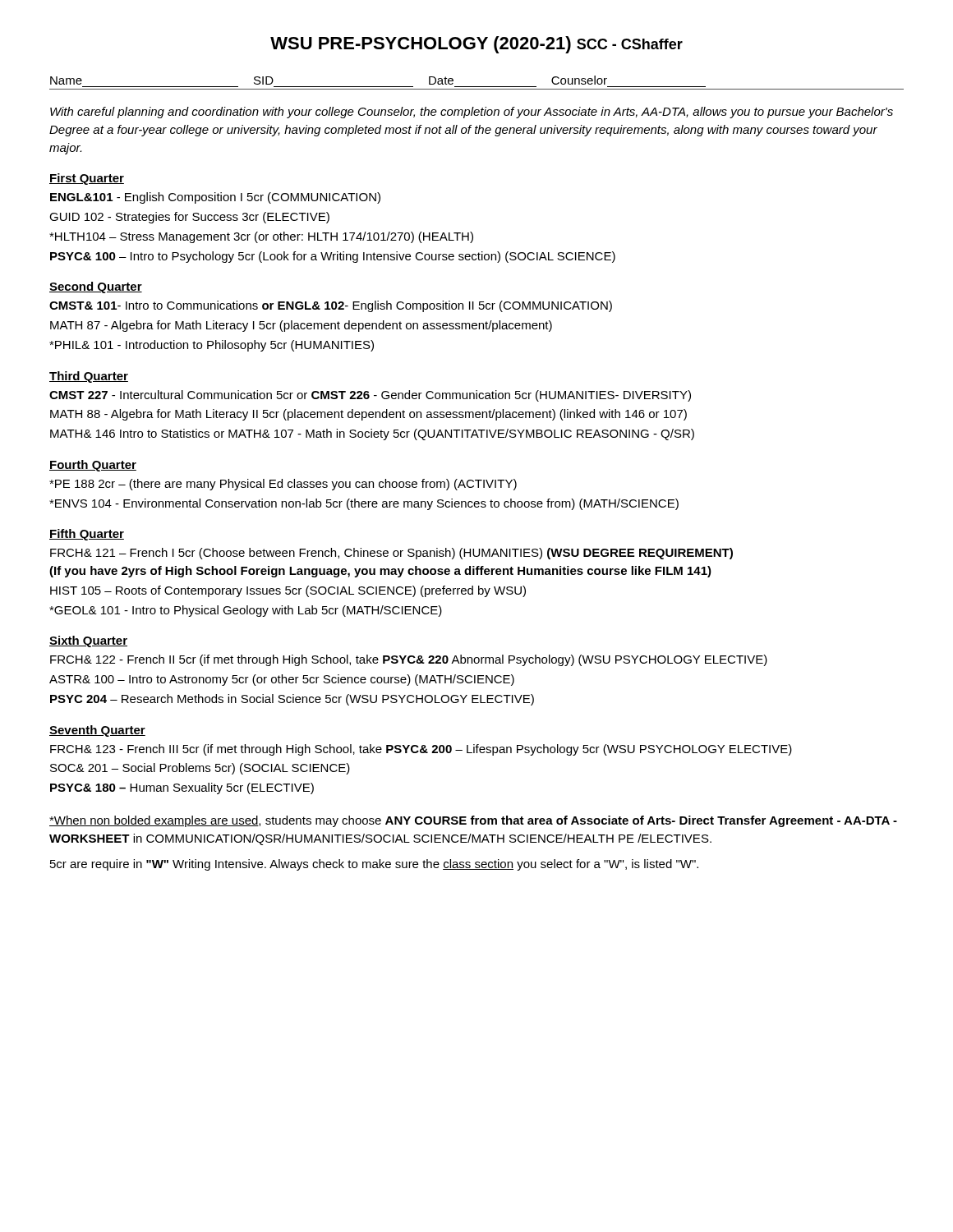
Task: Navigate to the text starting "FRCH& 122 -"
Action: (408, 659)
